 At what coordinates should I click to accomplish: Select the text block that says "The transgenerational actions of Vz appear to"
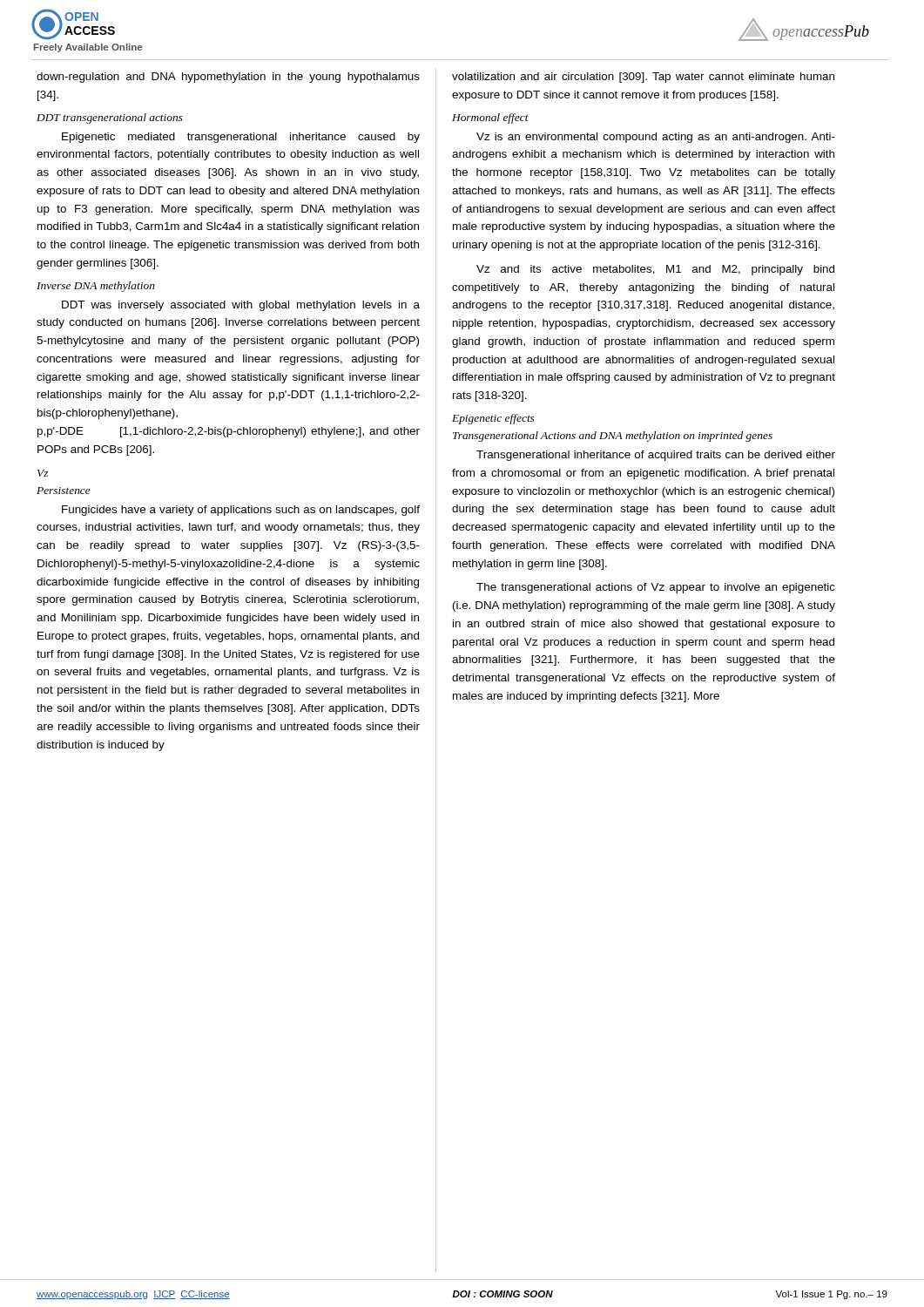pyautogui.click(x=644, y=642)
